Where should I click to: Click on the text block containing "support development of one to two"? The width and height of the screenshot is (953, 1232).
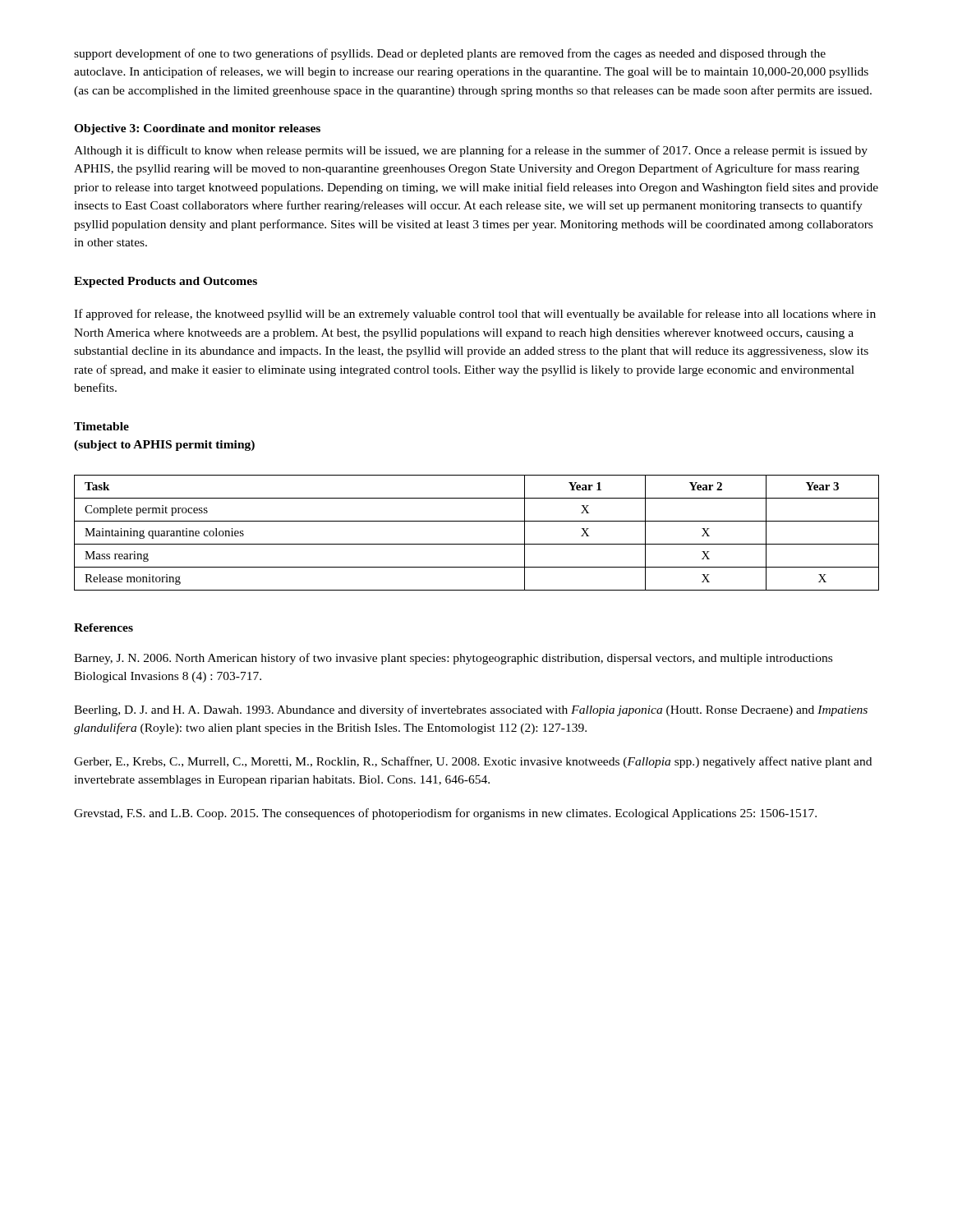pyautogui.click(x=476, y=72)
